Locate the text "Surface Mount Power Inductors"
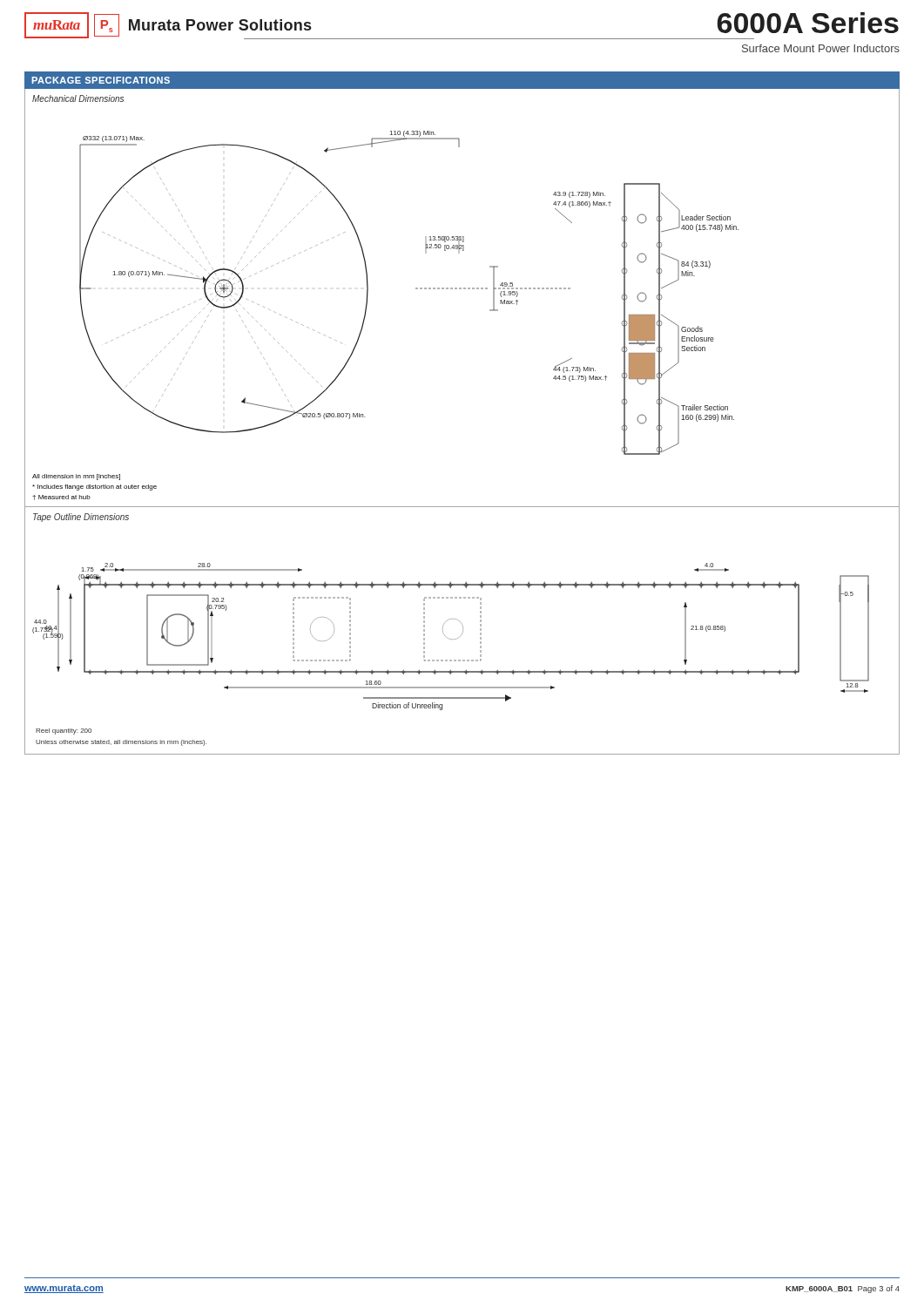This screenshot has height=1307, width=924. click(x=820, y=48)
